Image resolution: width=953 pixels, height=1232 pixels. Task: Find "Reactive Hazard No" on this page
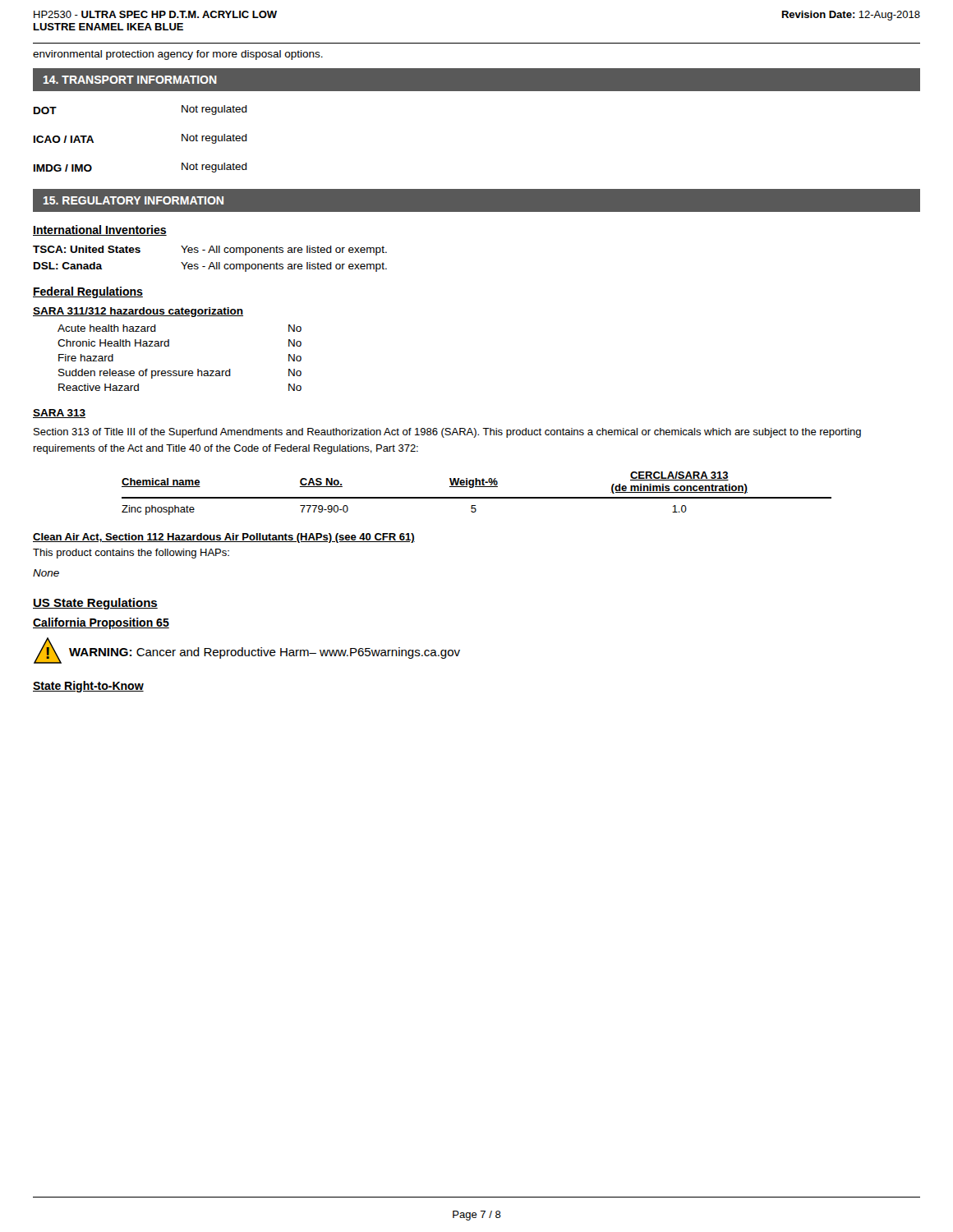197,387
